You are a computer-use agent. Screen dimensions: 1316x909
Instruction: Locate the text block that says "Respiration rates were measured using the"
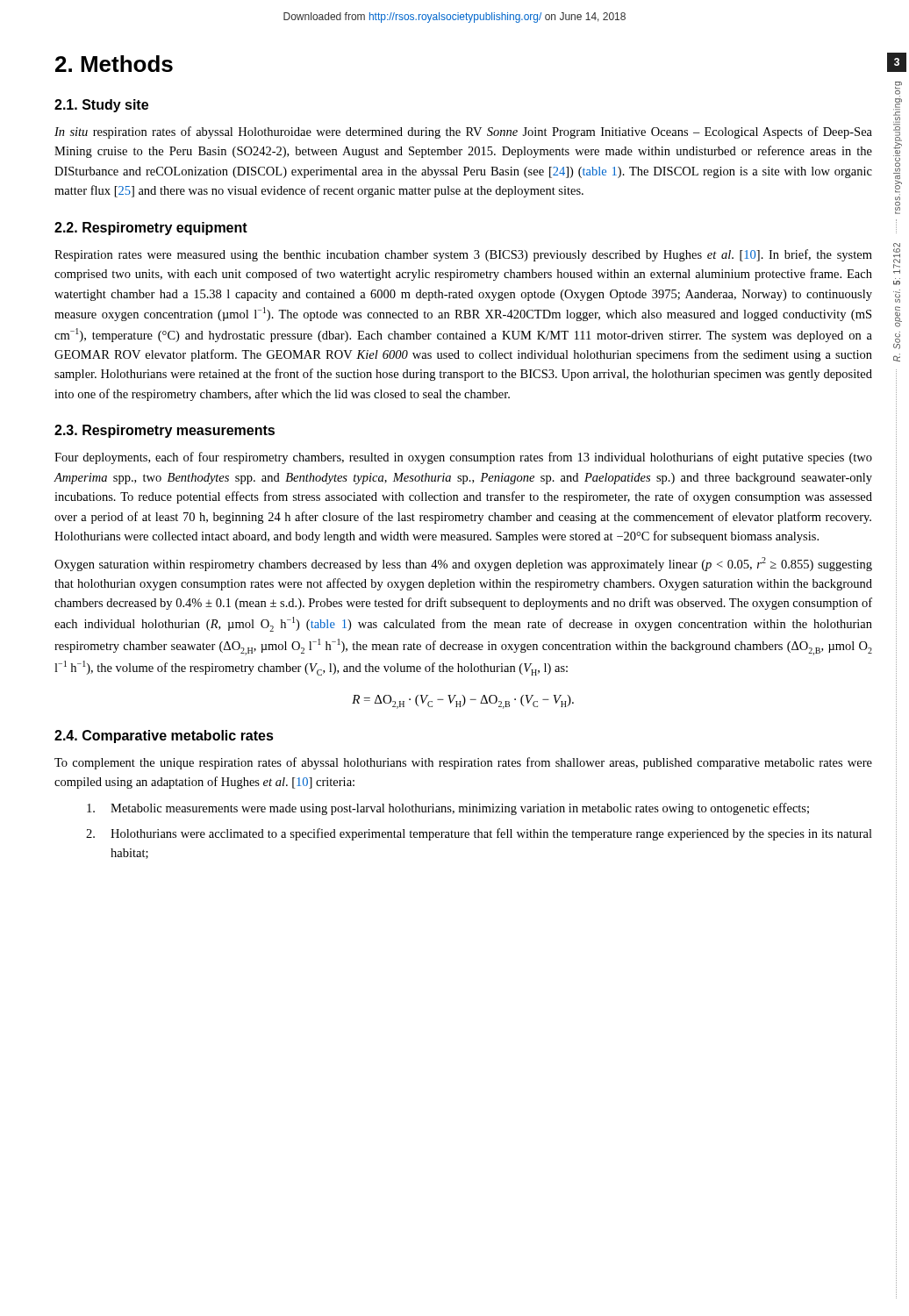coord(463,324)
